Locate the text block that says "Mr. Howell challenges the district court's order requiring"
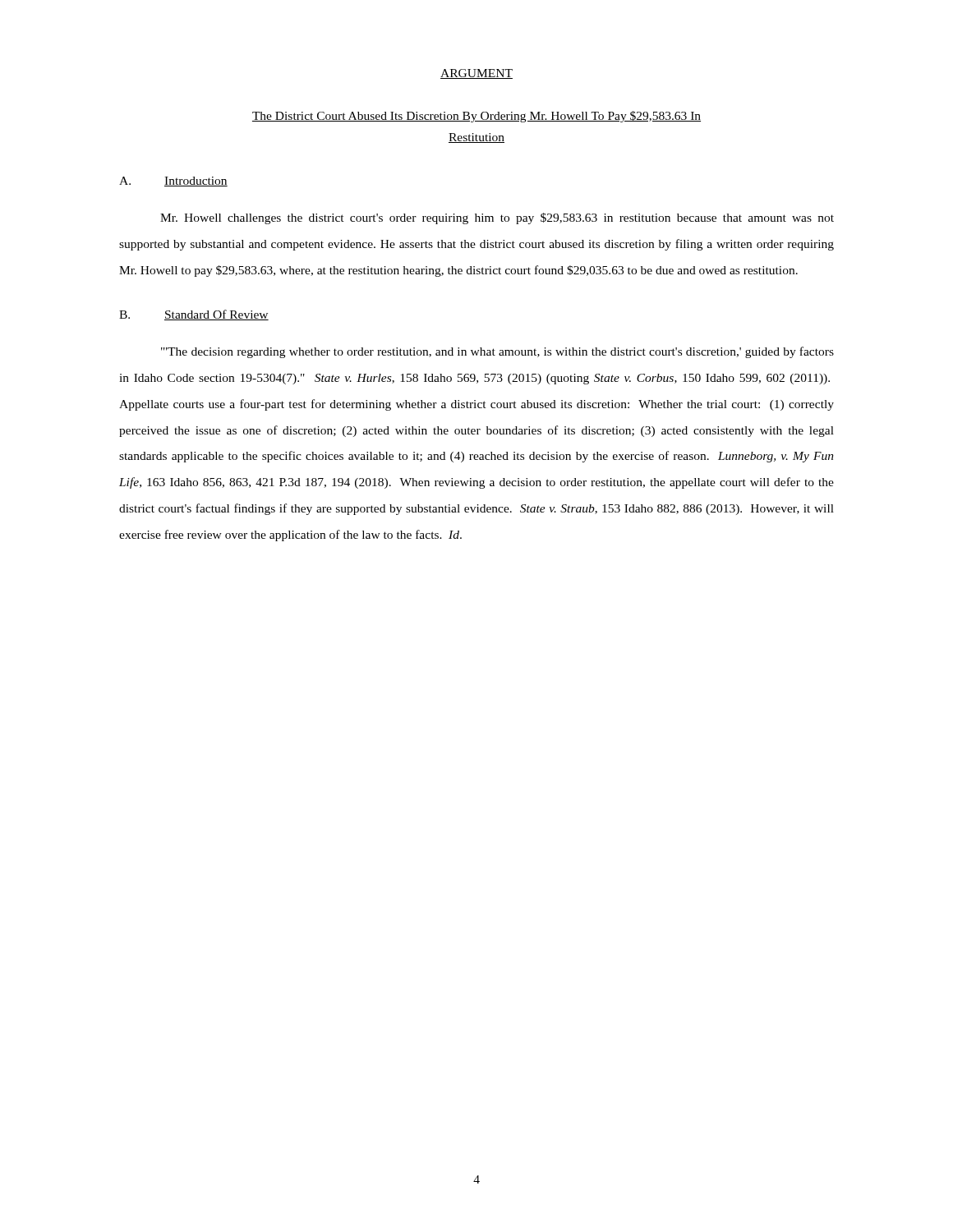 476,243
